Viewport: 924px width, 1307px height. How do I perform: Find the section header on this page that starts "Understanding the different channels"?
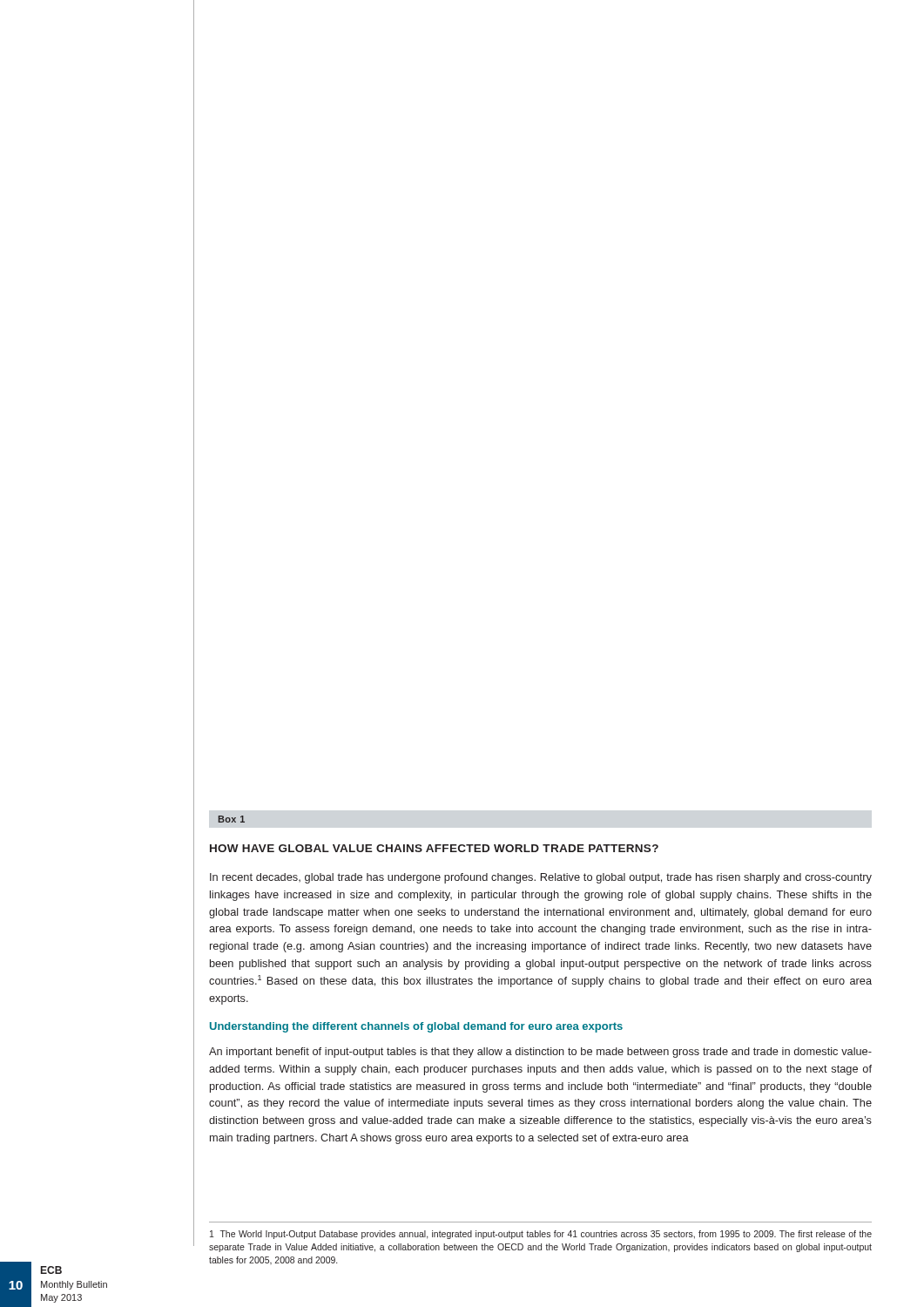[416, 1026]
